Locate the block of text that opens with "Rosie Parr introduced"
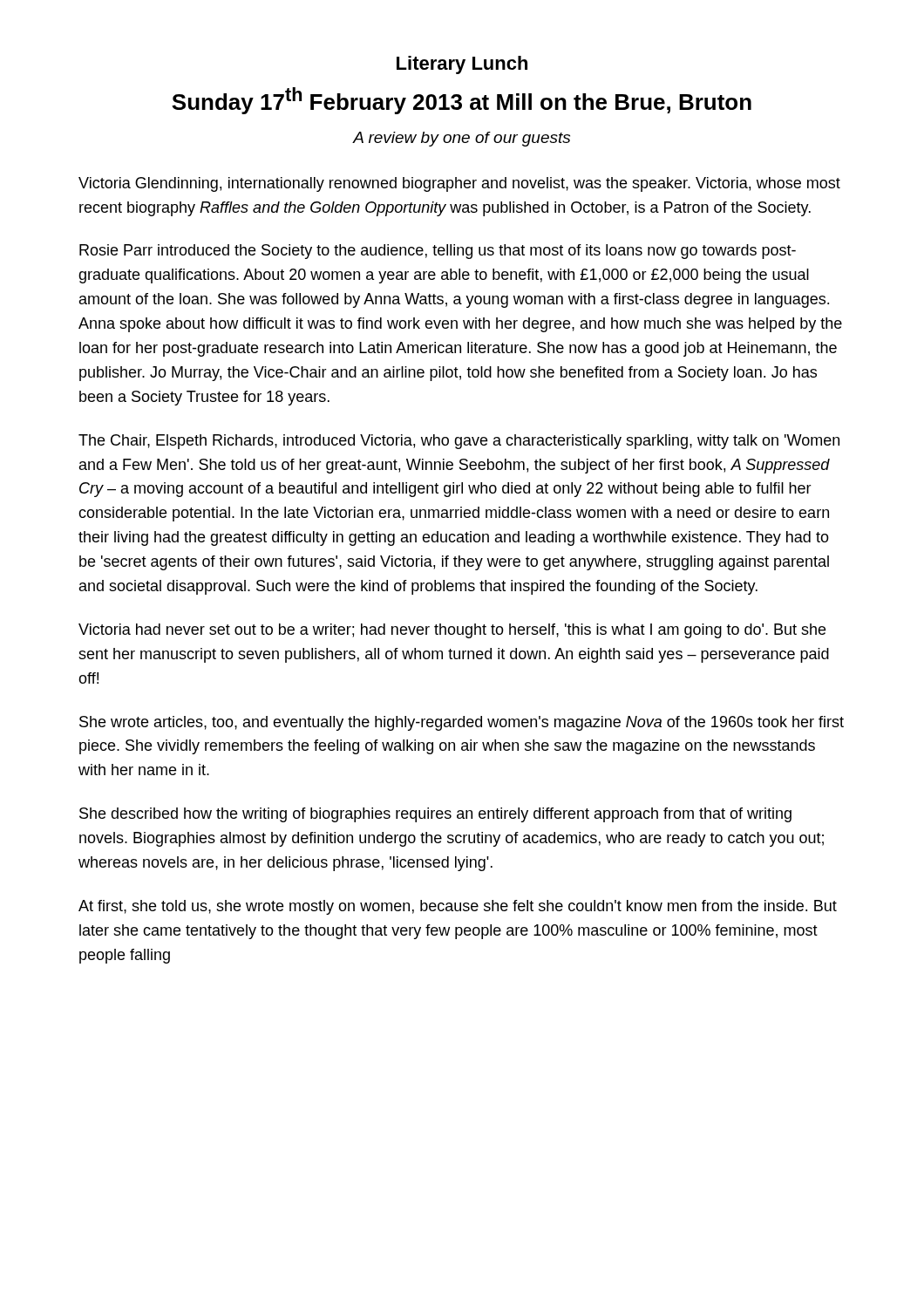 [x=460, y=324]
